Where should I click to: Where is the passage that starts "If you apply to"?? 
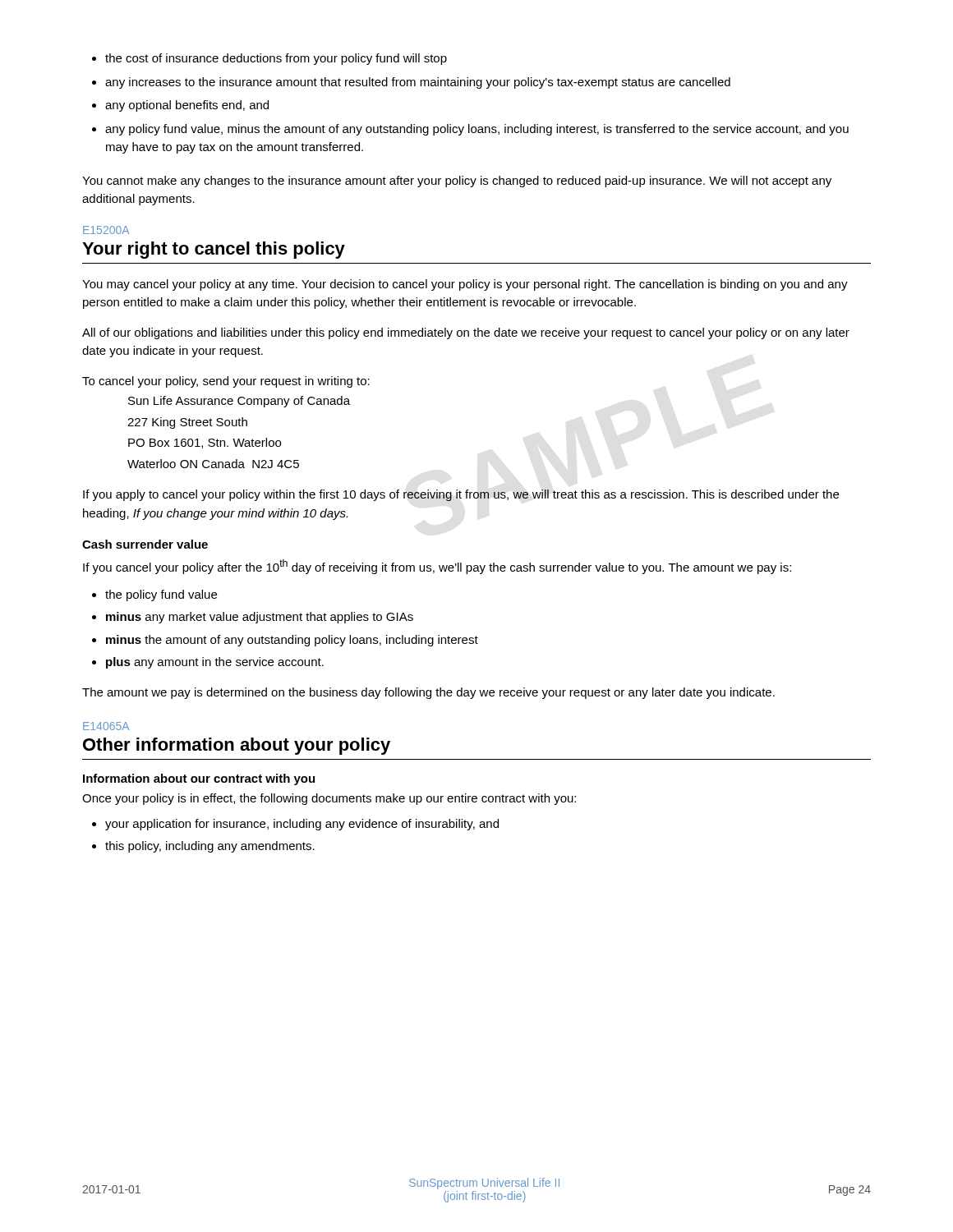pyautogui.click(x=461, y=503)
